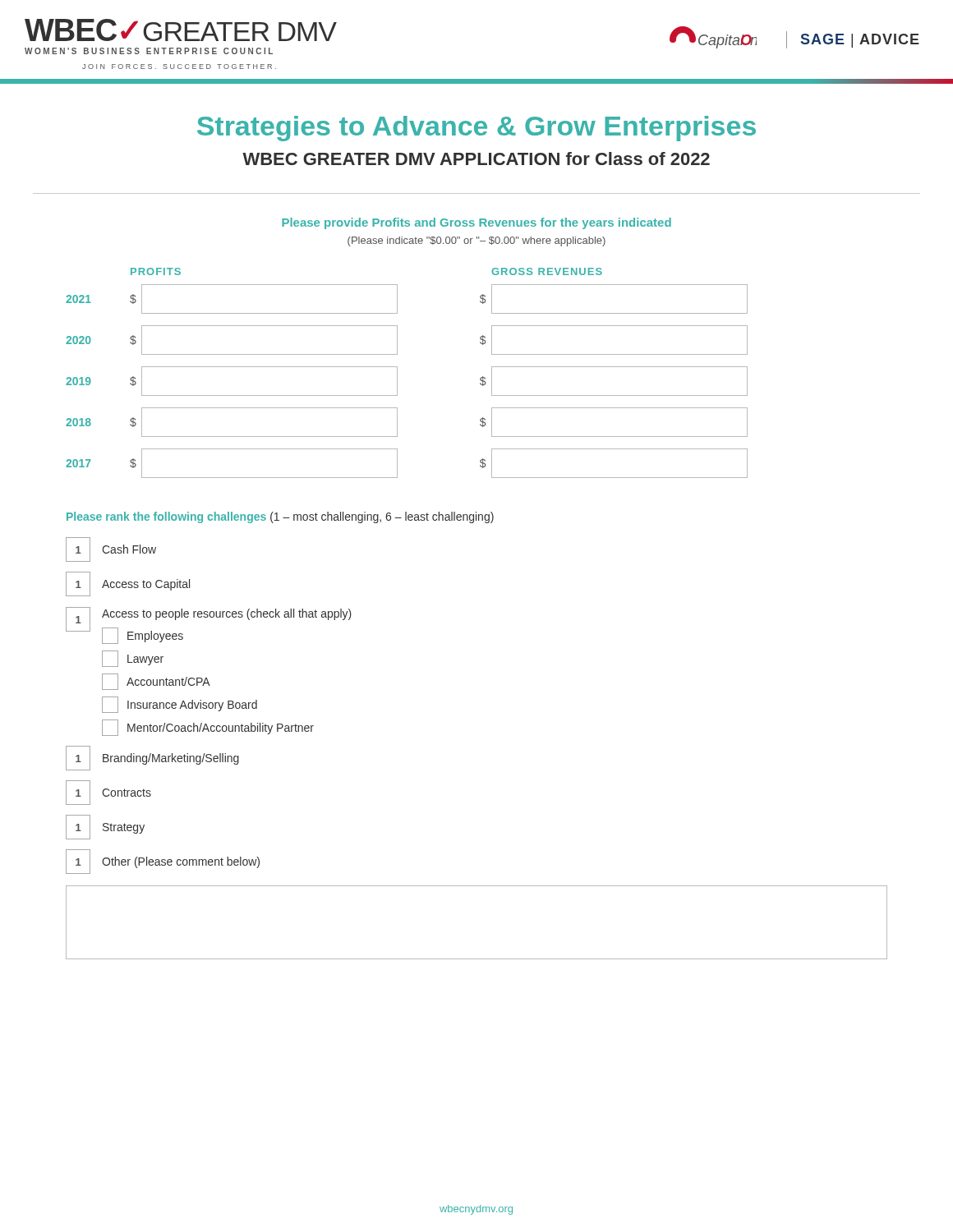The image size is (953, 1232).
Task: Point to "1 Access to Capital"
Action: click(x=128, y=584)
